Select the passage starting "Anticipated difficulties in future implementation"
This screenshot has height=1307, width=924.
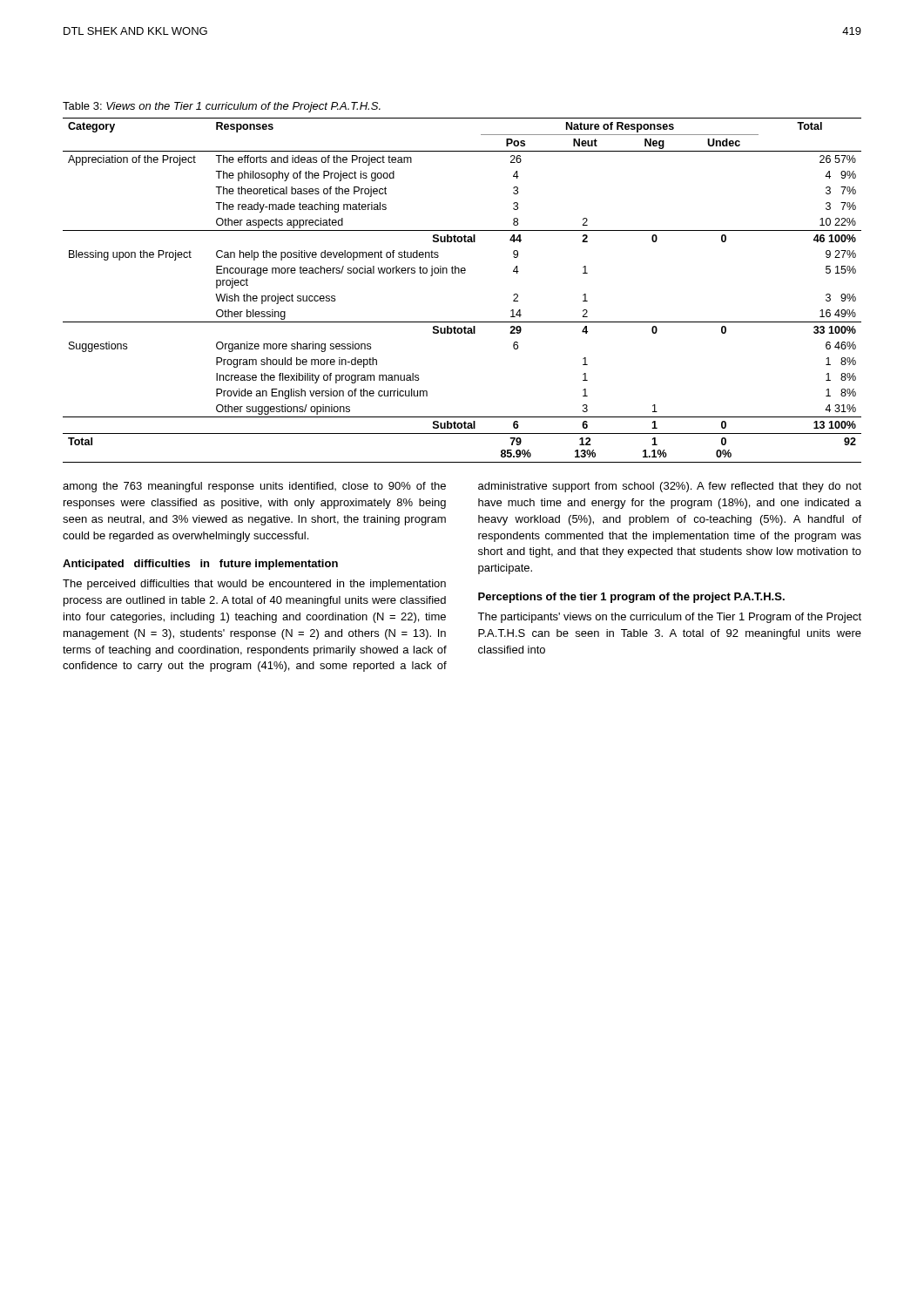click(200, 564)
